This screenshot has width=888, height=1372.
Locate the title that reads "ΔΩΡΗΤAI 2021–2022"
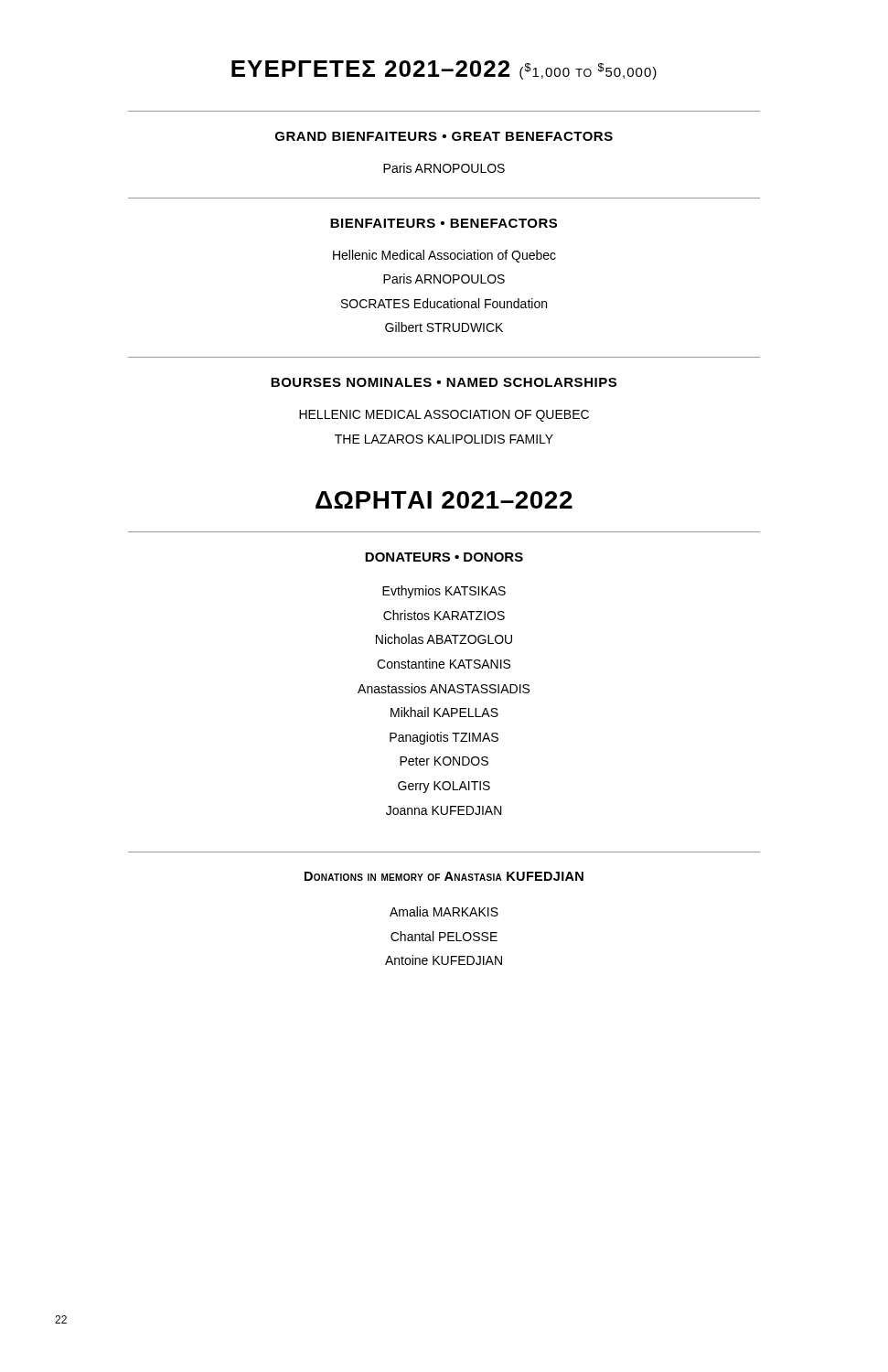tap(444, 500)
